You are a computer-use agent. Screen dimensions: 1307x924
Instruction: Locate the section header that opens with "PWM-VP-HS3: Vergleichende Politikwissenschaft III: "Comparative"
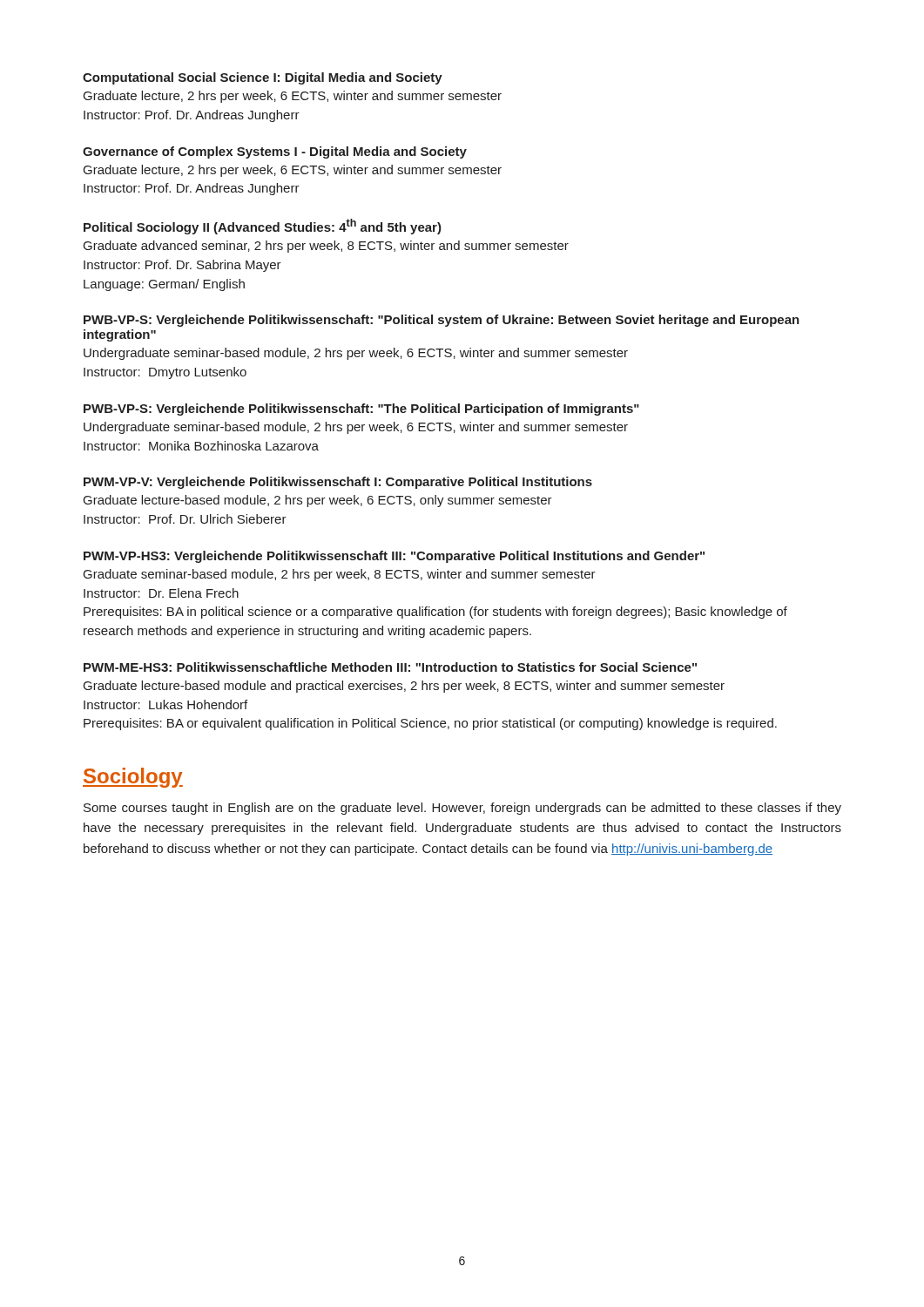click(394, 557)
